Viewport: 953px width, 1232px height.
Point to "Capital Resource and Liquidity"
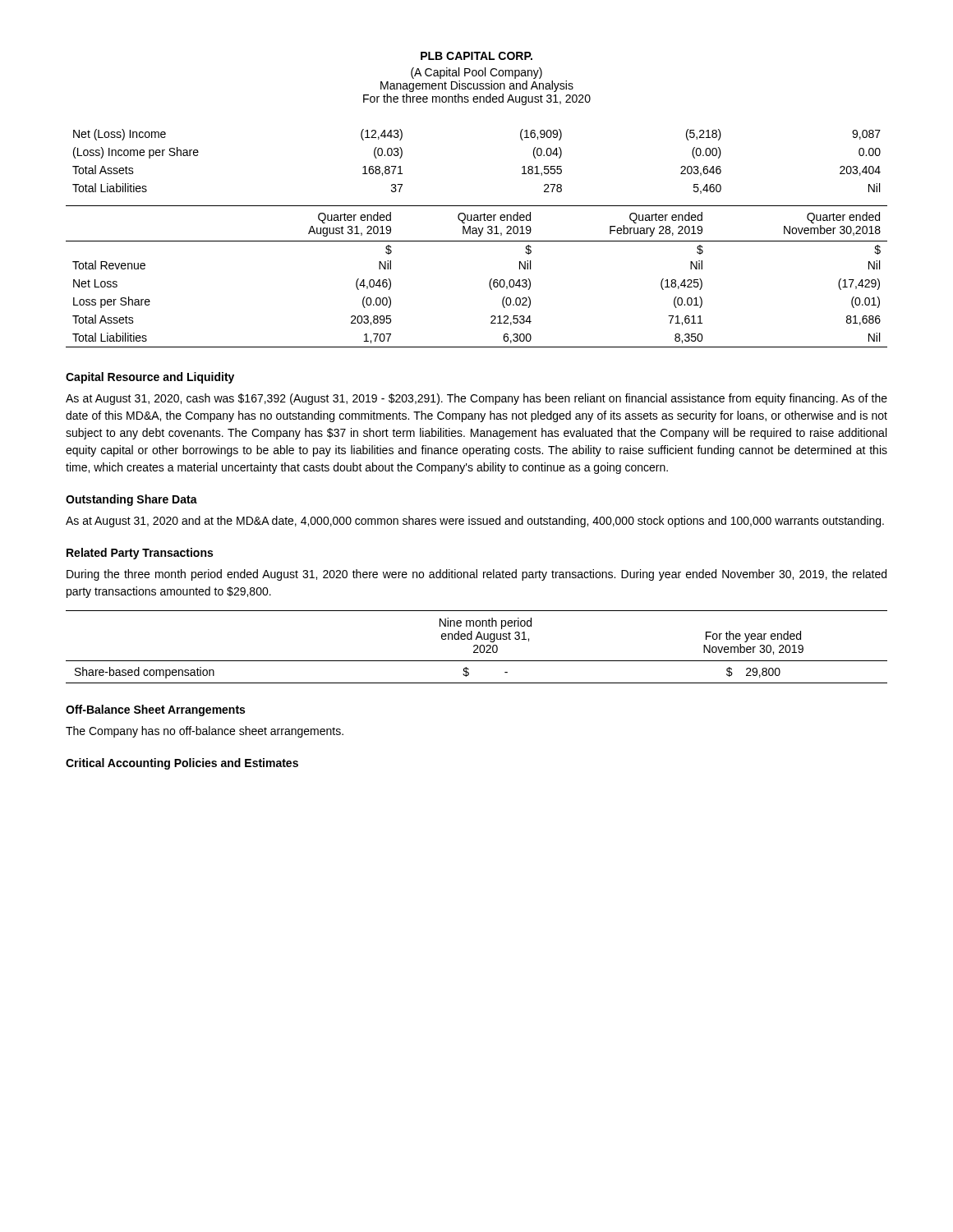[150, 377]
